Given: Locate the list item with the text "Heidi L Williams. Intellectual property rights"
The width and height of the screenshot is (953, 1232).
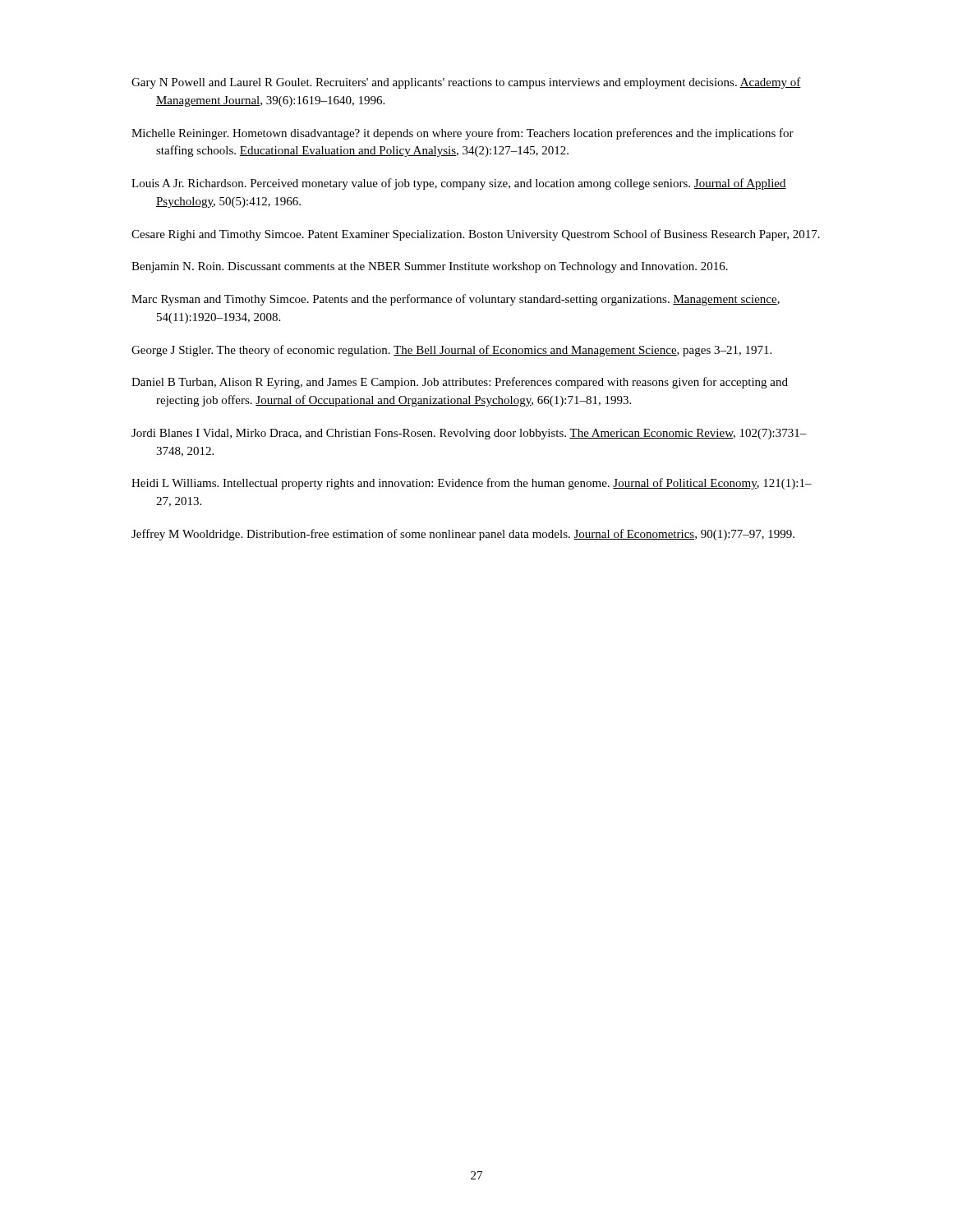Looking at the screenshot, I should (476, 493).
